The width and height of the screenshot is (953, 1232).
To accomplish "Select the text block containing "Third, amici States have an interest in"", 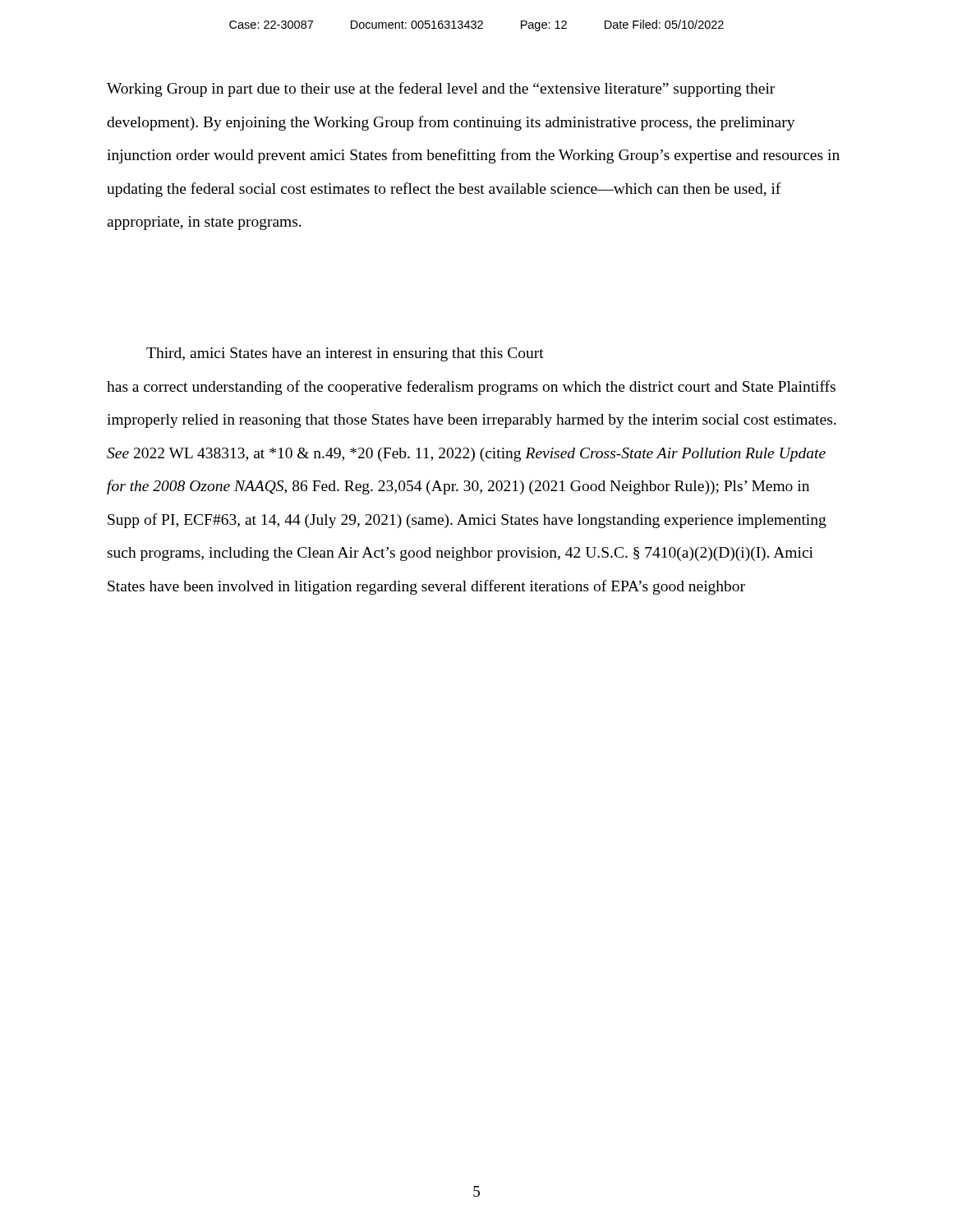I will [476, 466].
